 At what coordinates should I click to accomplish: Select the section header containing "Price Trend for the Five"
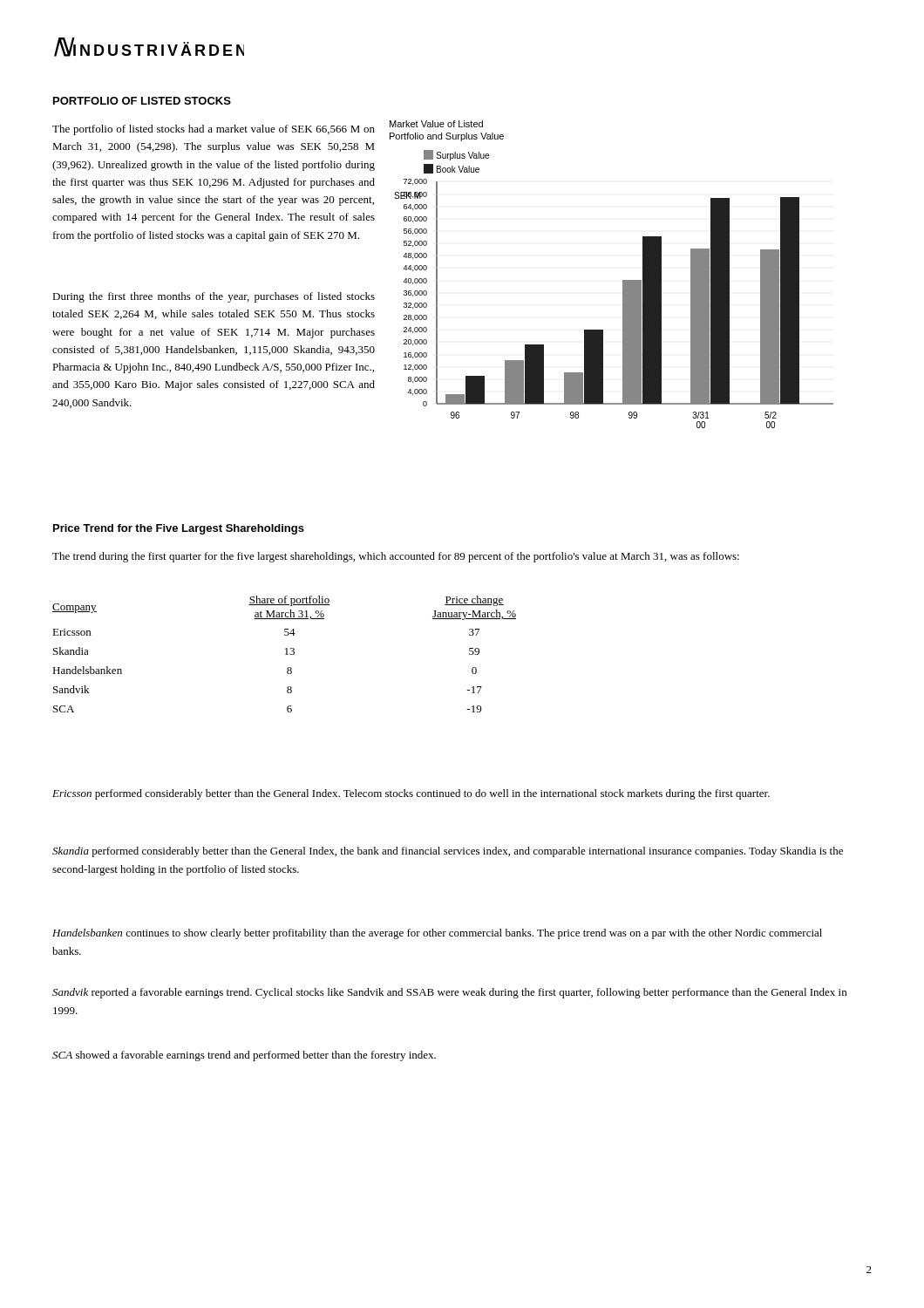[178, 528]
